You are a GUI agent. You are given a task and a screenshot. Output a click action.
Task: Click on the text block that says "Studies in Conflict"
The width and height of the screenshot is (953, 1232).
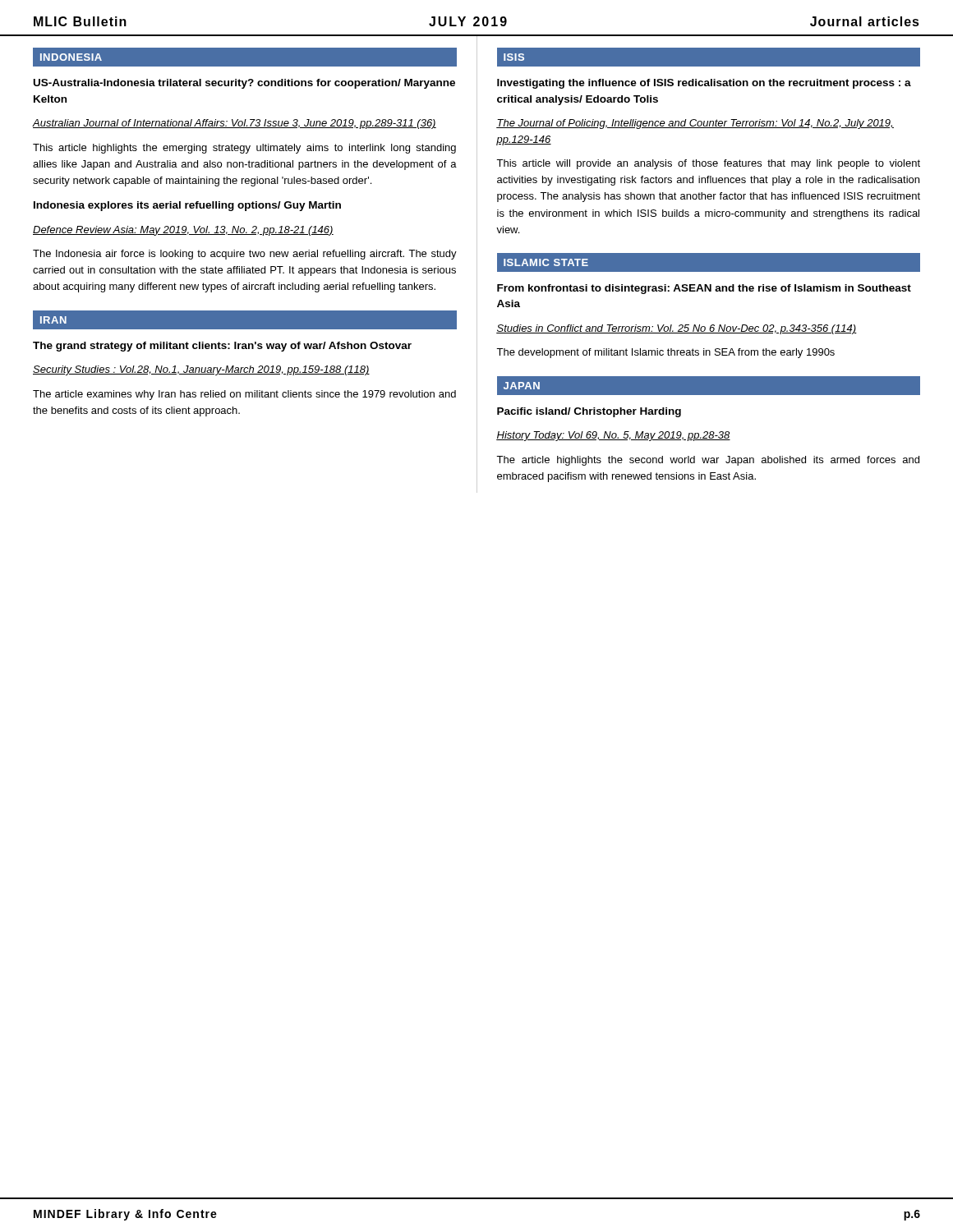coord(676,328)
